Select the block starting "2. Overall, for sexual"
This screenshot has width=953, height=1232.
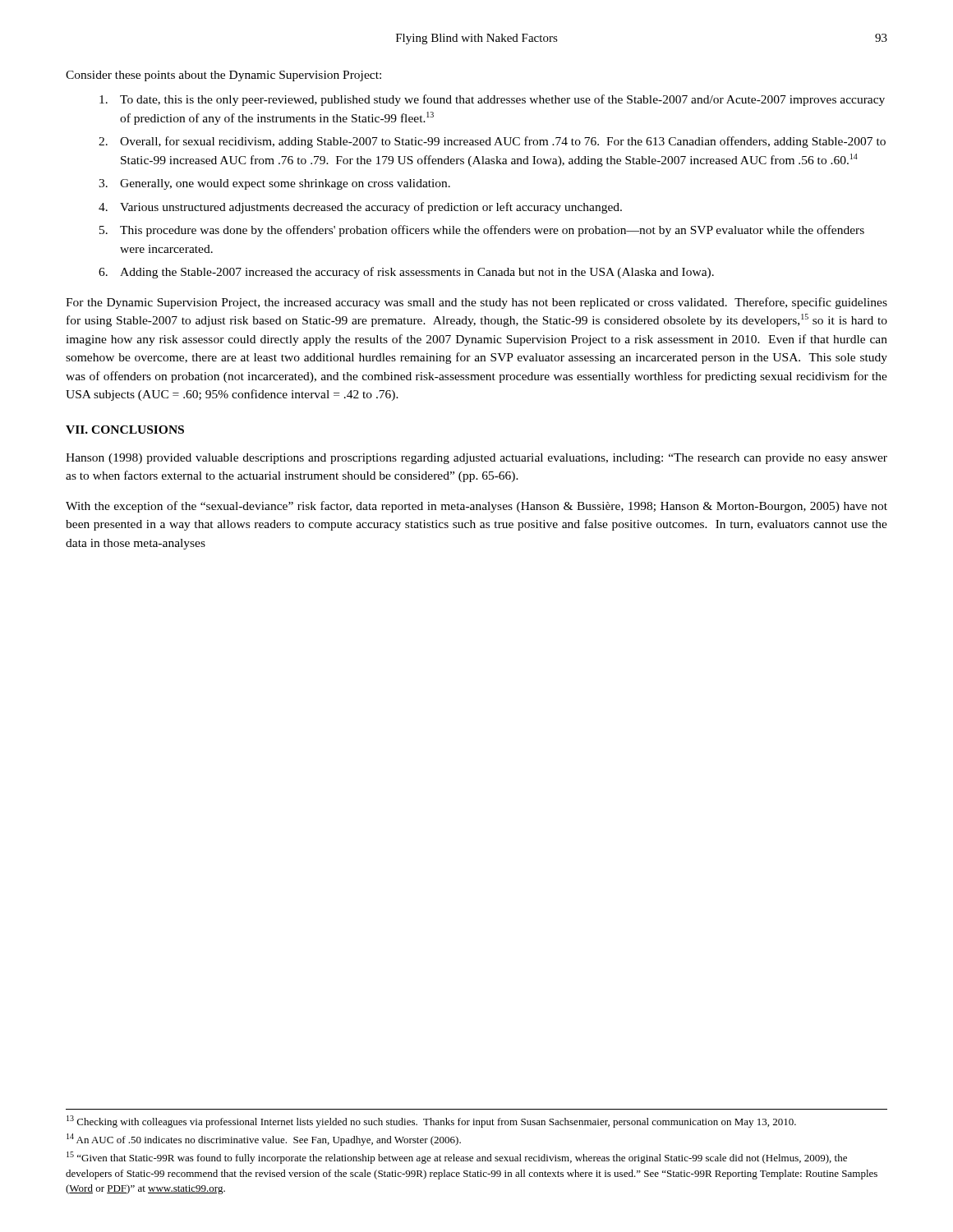(493, 151)
